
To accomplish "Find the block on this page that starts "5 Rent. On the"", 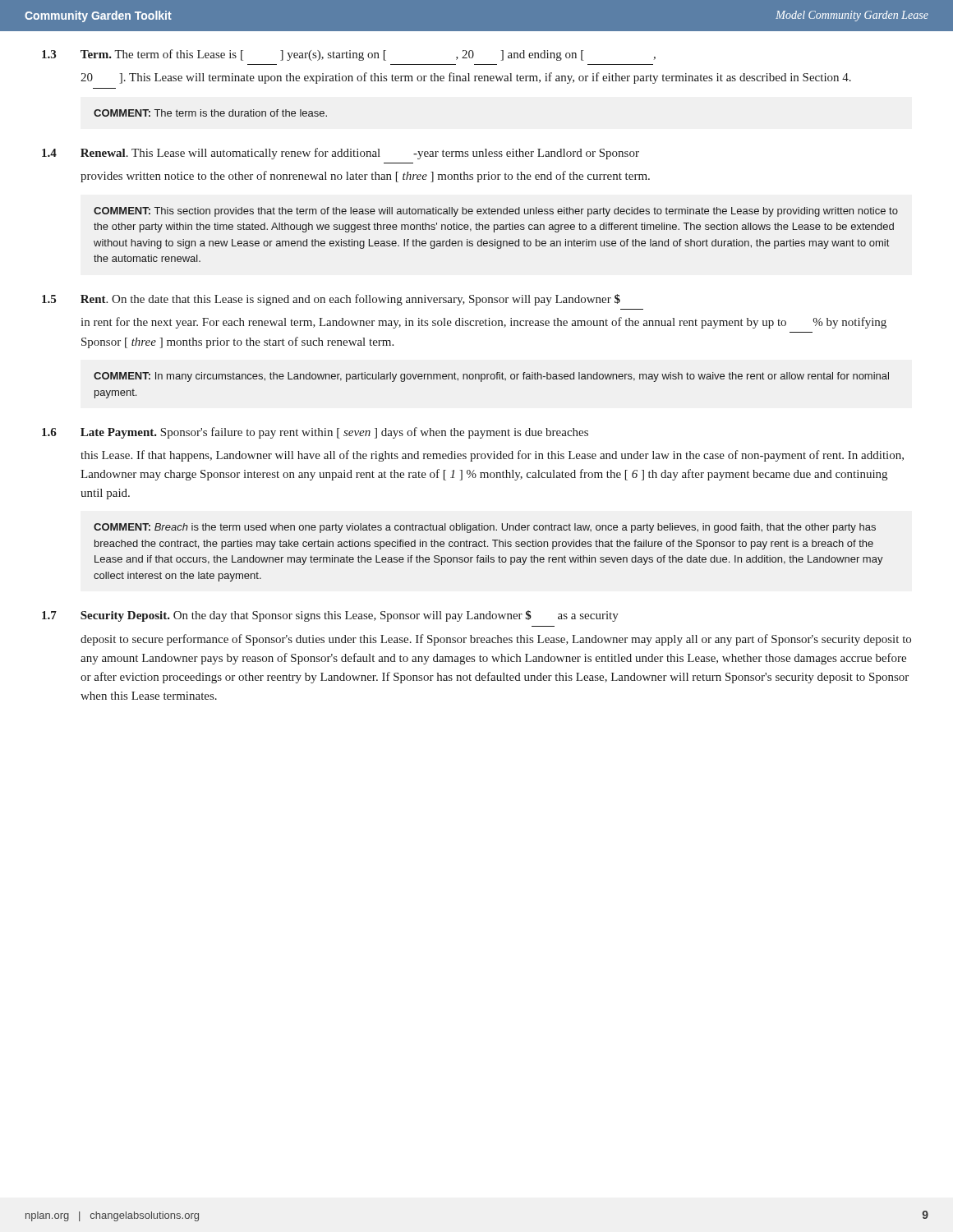I will click(x=476, y=321).
